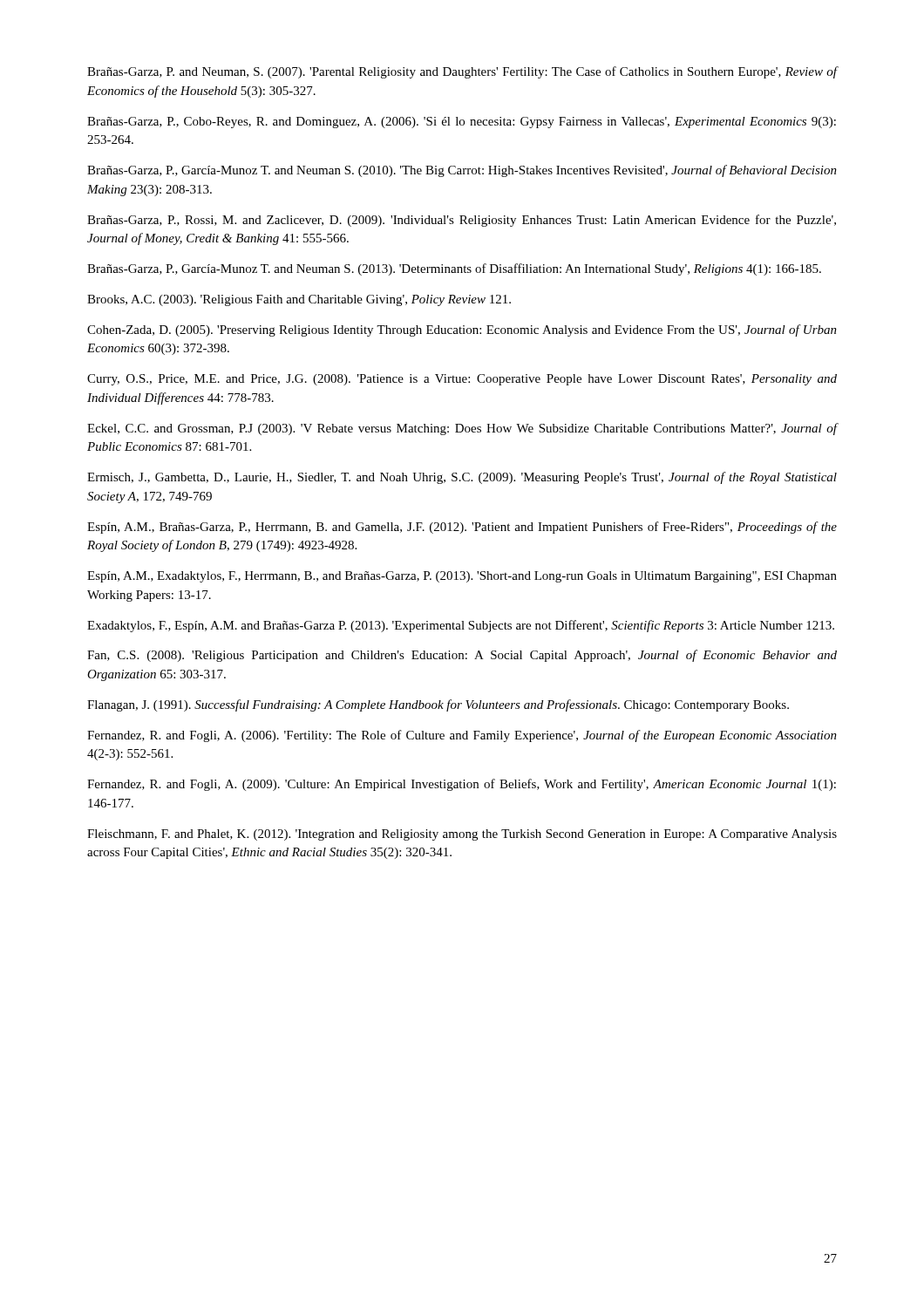
Task: Find the list item with the text "Brañas-Garza, P., Rossi, M. and Zaclicever, D."
Action: [x=462, y=229]
